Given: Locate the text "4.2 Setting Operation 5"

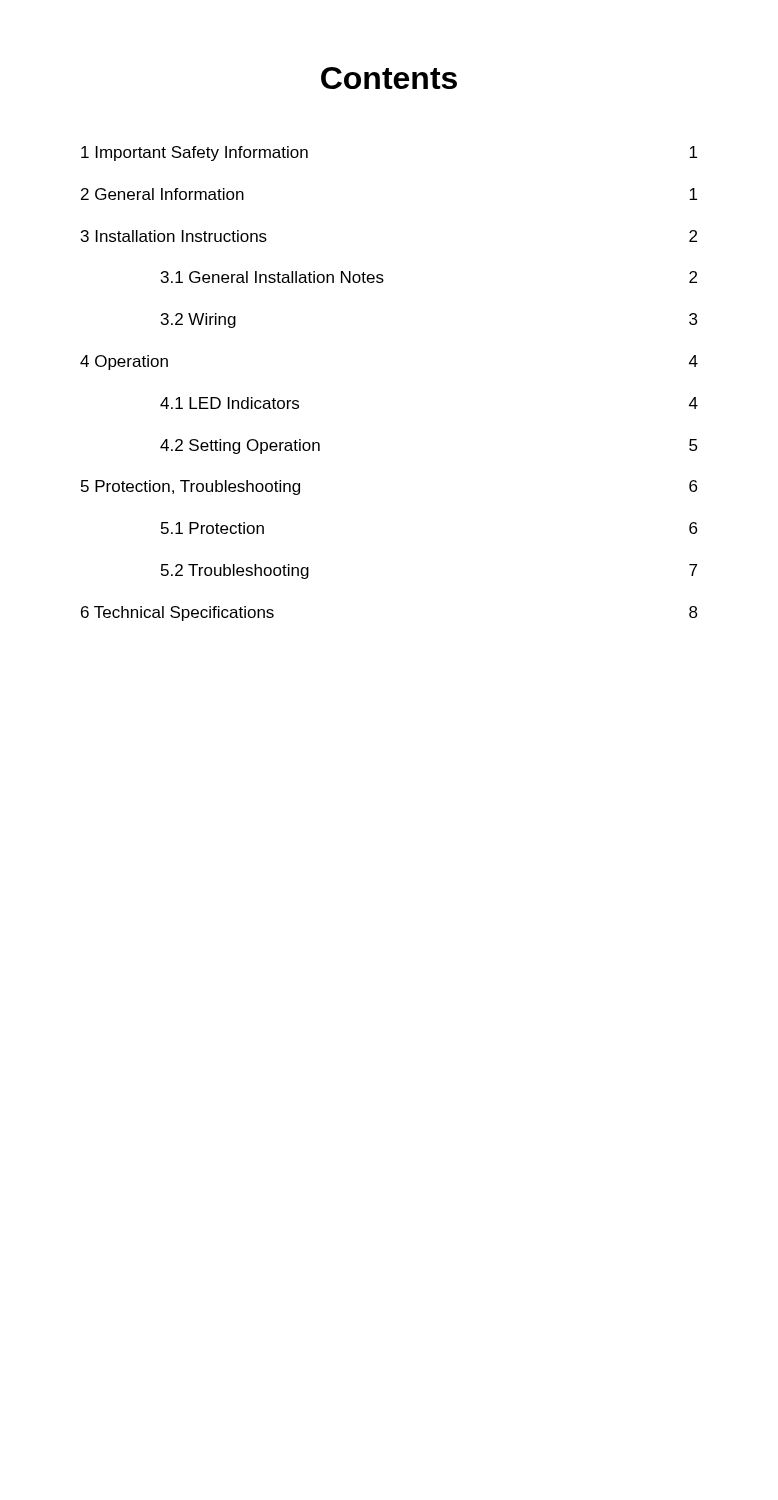Looking at the screenshot, I should coord(234,444).
